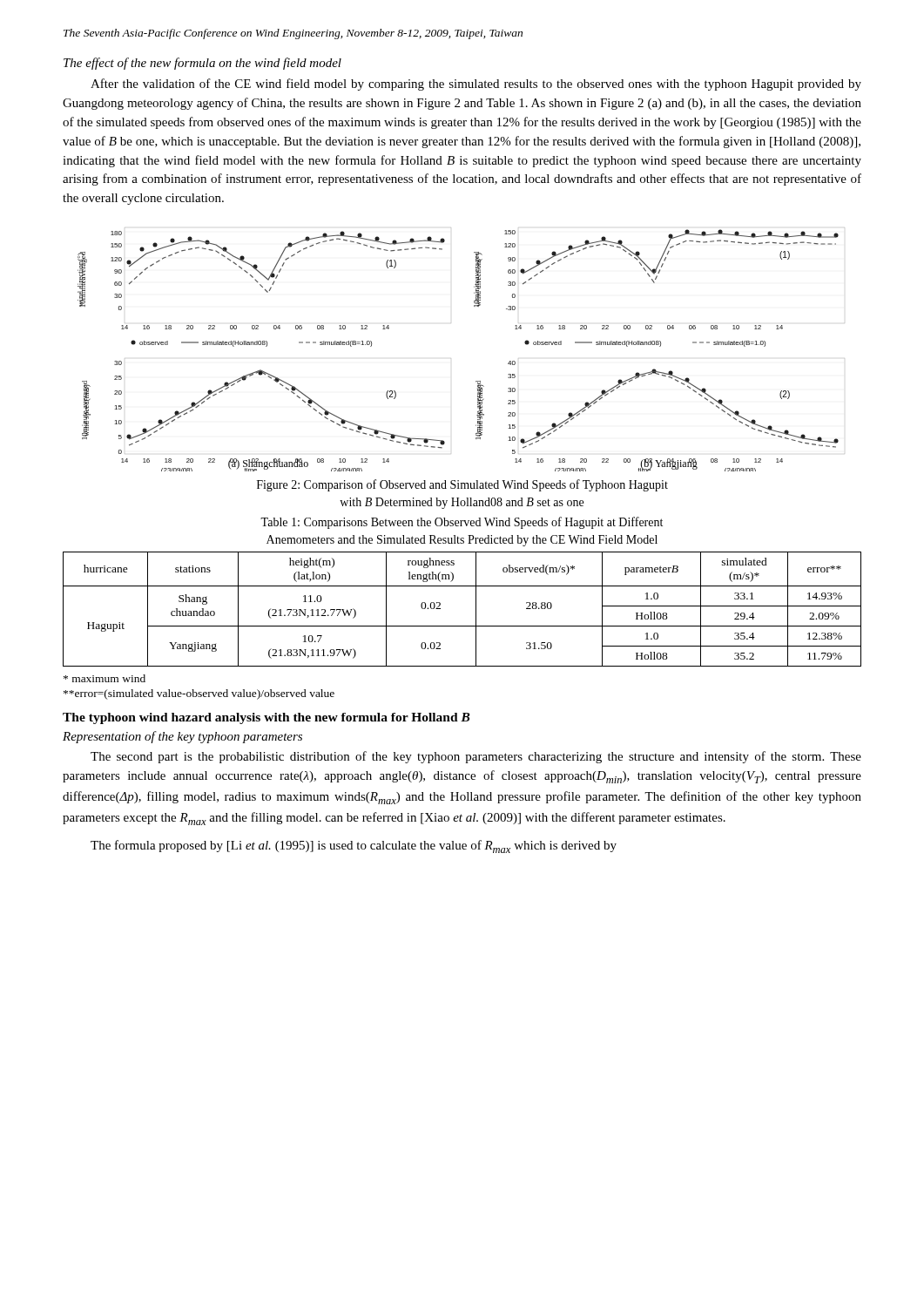Click on the section header that reads "The effect of the new formula on the"
The height and width of the screenshot is (1307, 924).
click(x=202, y=63)
